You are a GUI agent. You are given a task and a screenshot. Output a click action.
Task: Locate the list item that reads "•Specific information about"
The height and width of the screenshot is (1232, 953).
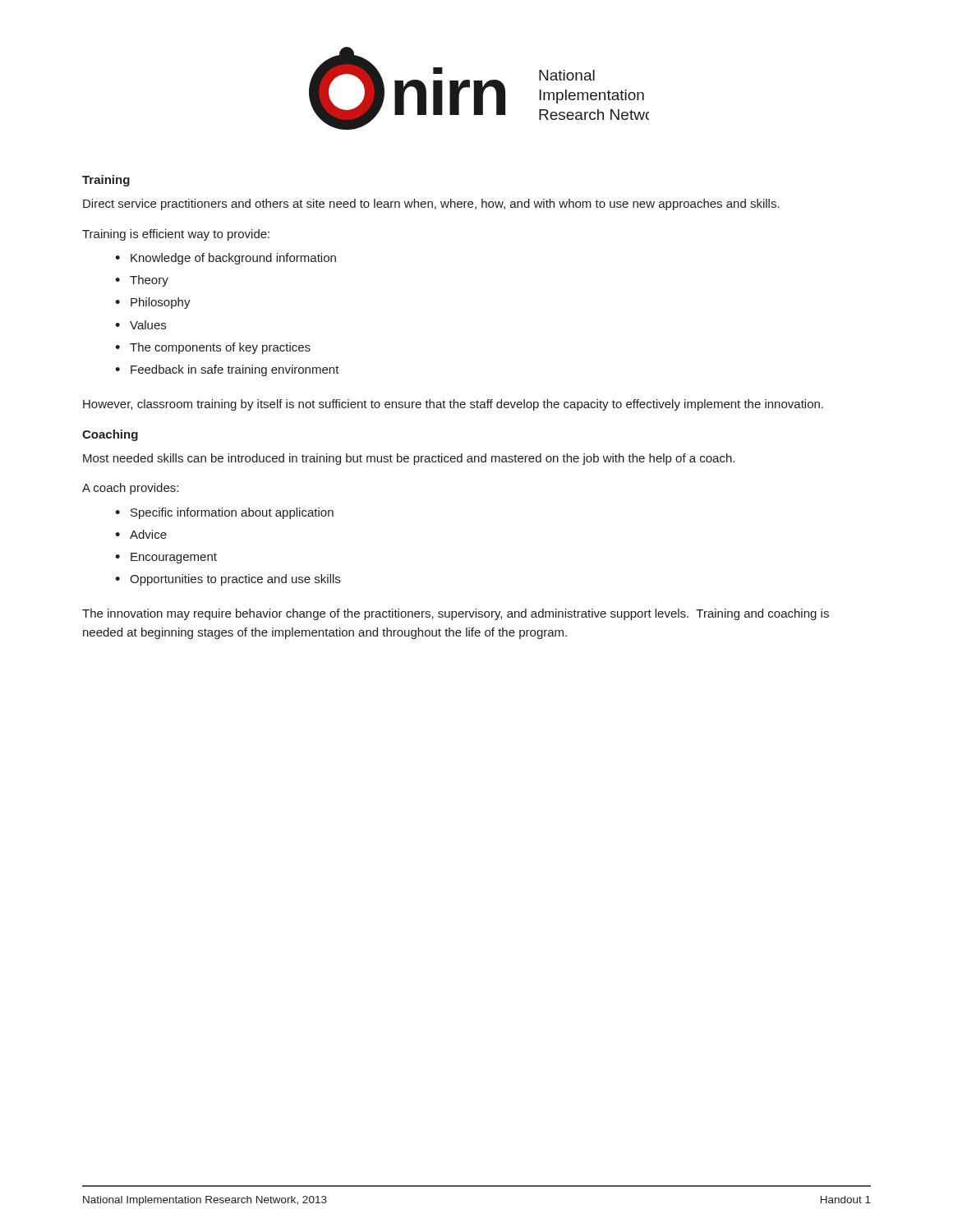point(224,513)
